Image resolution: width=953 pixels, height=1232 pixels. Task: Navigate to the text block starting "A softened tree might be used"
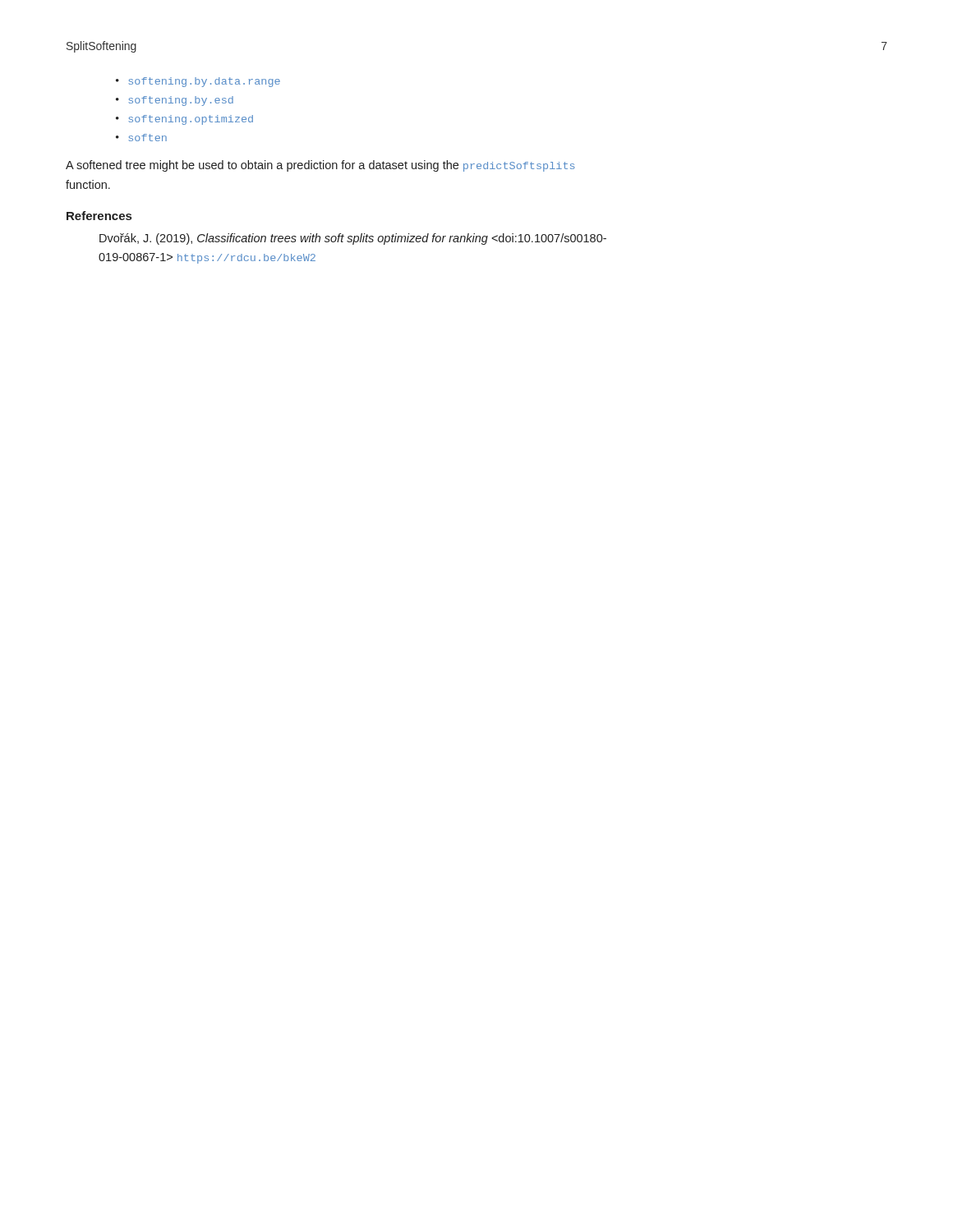tap(321, 175)
